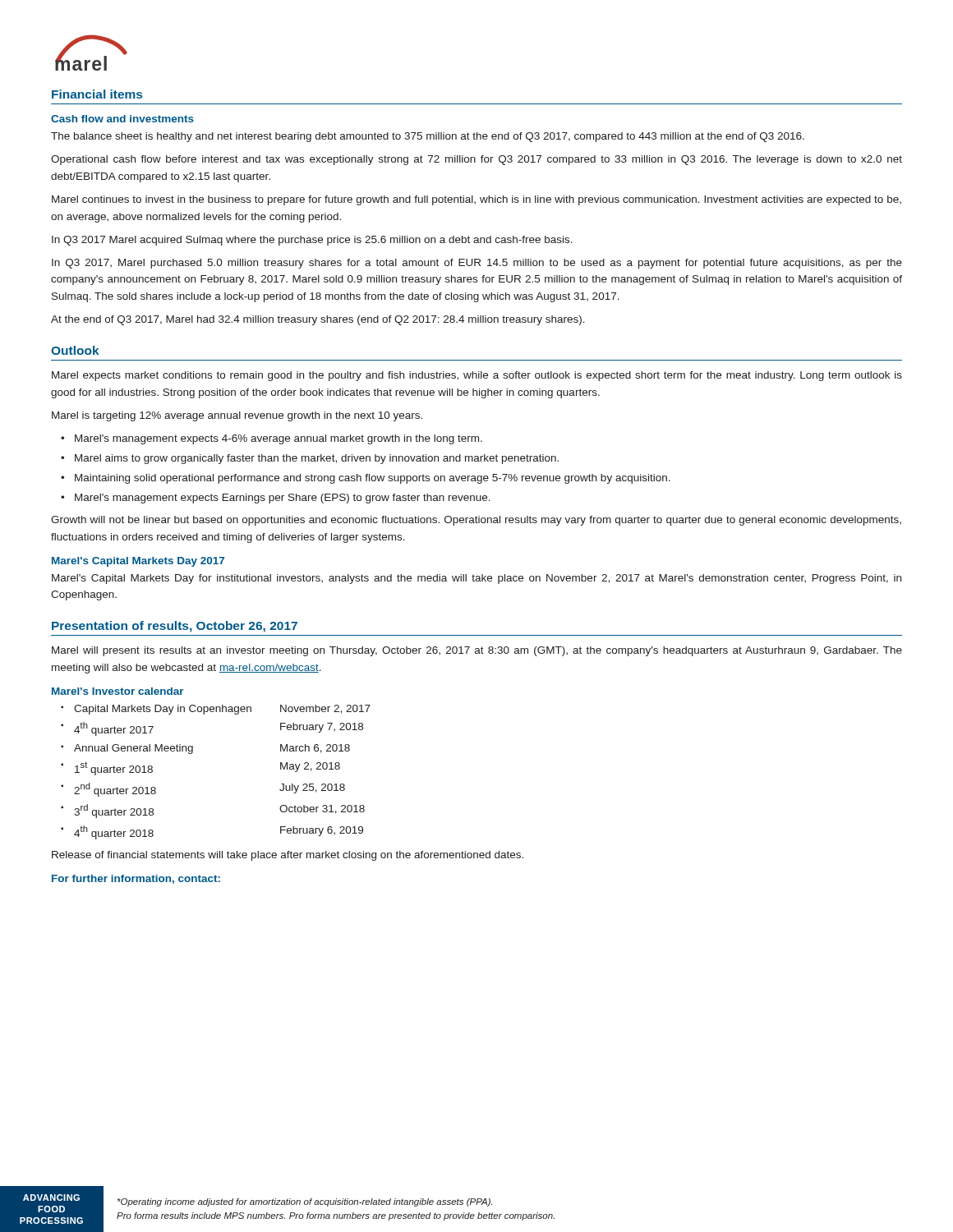953x1232 pixels.
Task: Find the block on this page that starts "Maintaining solid operational performance and"
Action: coord(372,478)
